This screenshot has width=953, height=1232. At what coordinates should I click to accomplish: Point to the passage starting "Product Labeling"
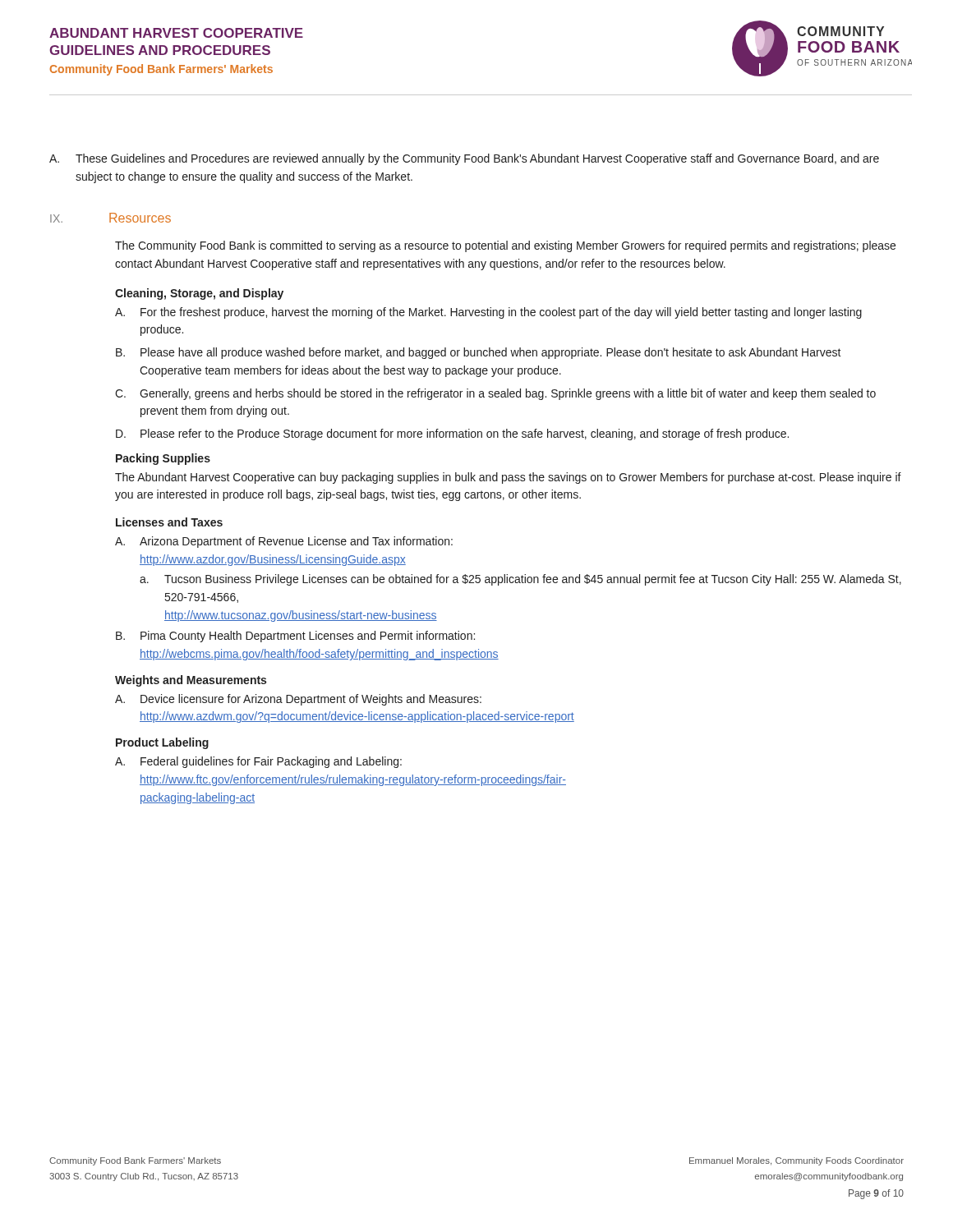pyautogui.click(x=162, y=743)
